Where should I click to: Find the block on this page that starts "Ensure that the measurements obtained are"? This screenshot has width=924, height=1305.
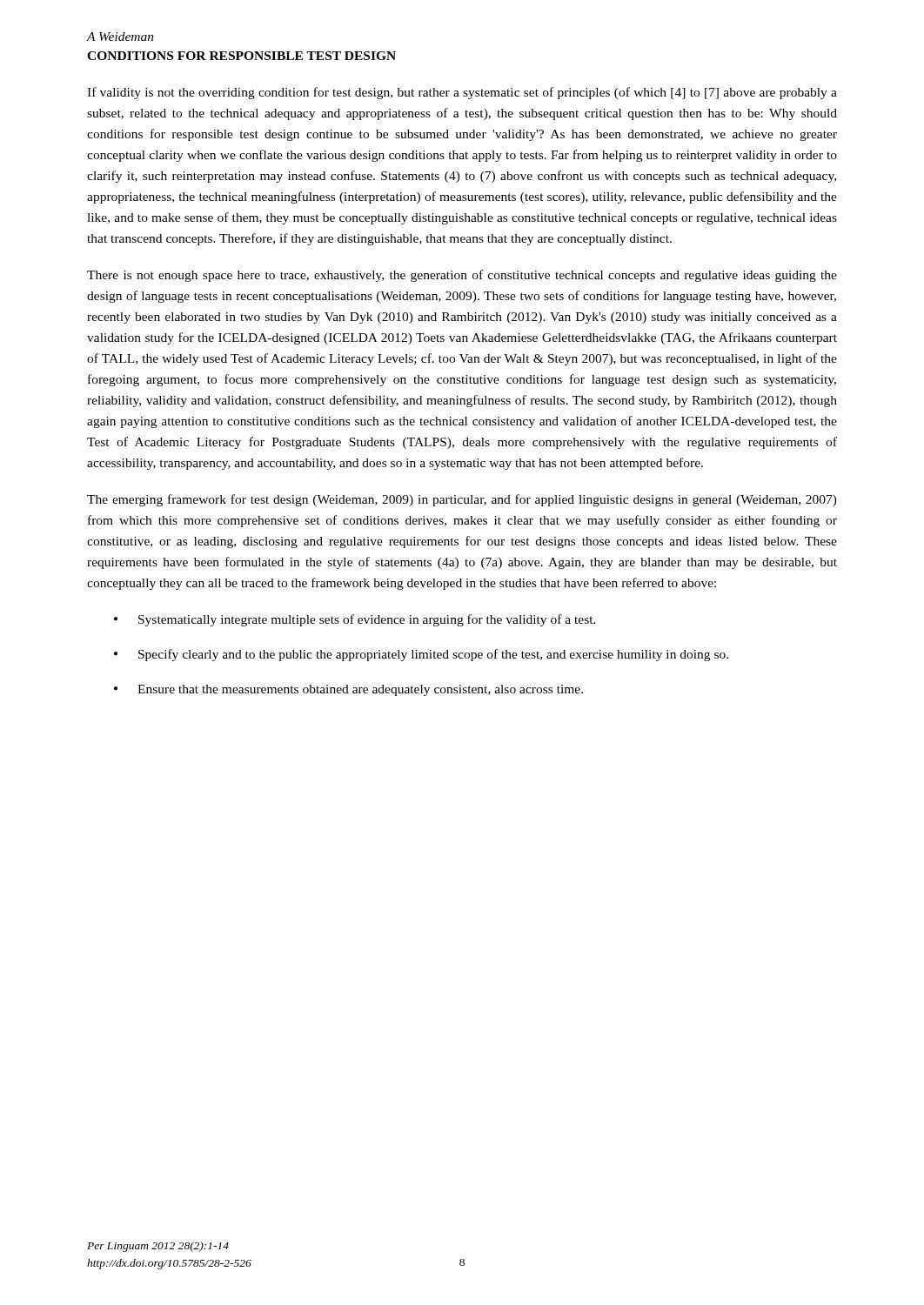(x=361, y=689)
